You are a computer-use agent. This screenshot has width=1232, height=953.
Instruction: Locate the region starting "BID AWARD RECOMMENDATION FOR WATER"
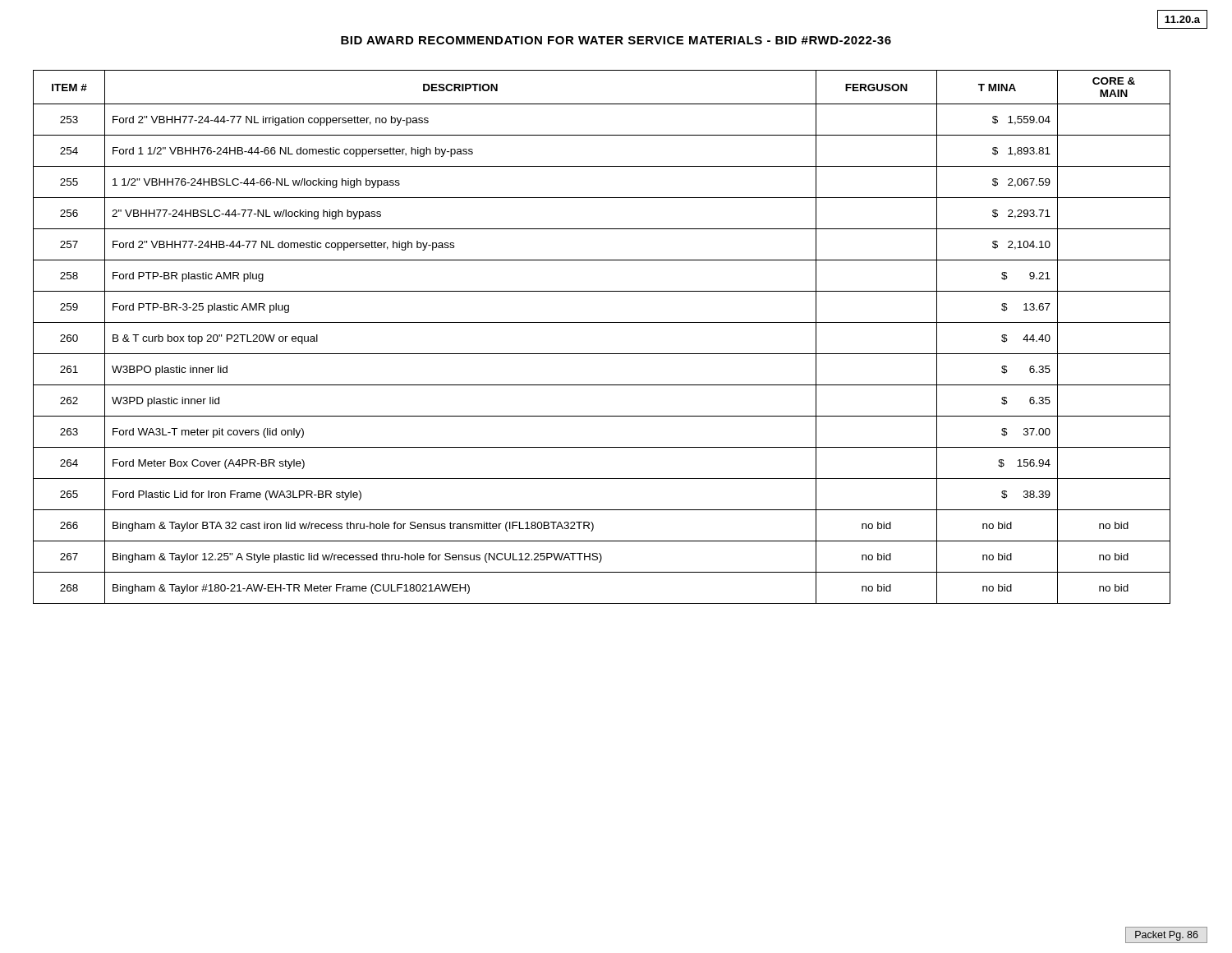click(x=616, y=40)
